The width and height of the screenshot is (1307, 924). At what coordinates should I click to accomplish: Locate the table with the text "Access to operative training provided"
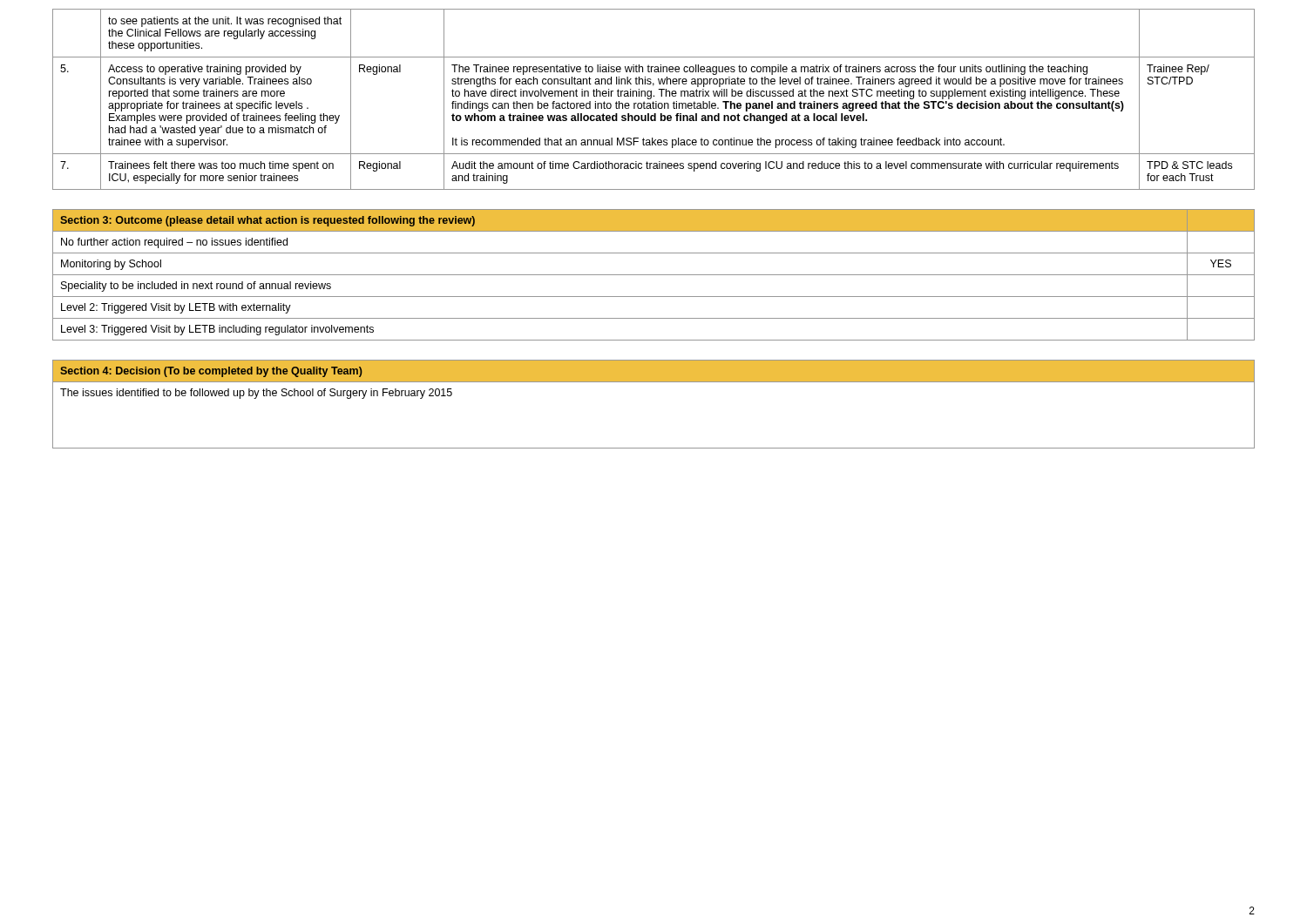(654, 99)
